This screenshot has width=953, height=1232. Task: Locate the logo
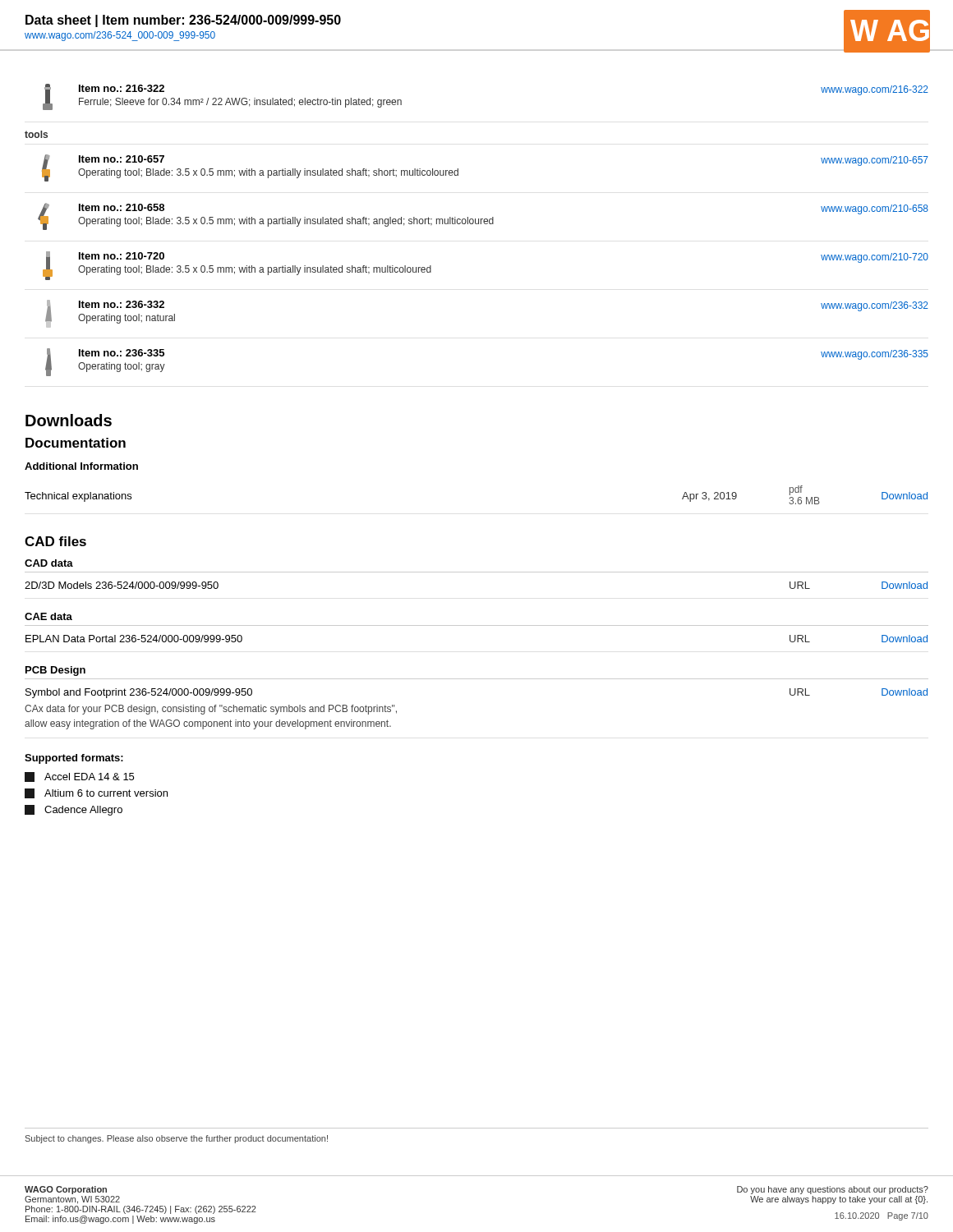887,32
